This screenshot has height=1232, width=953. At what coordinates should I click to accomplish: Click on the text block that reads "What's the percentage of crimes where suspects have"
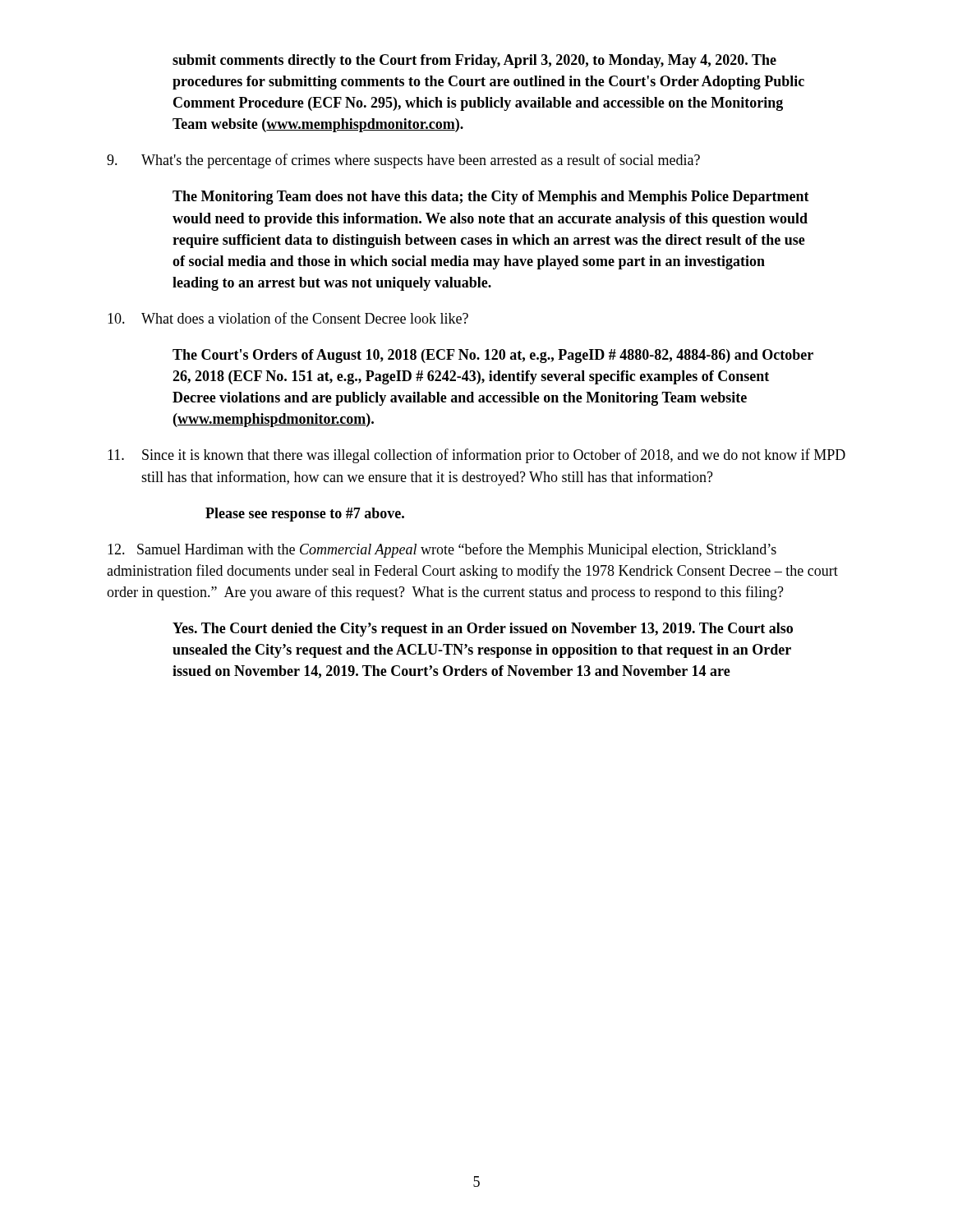point(476,161)
